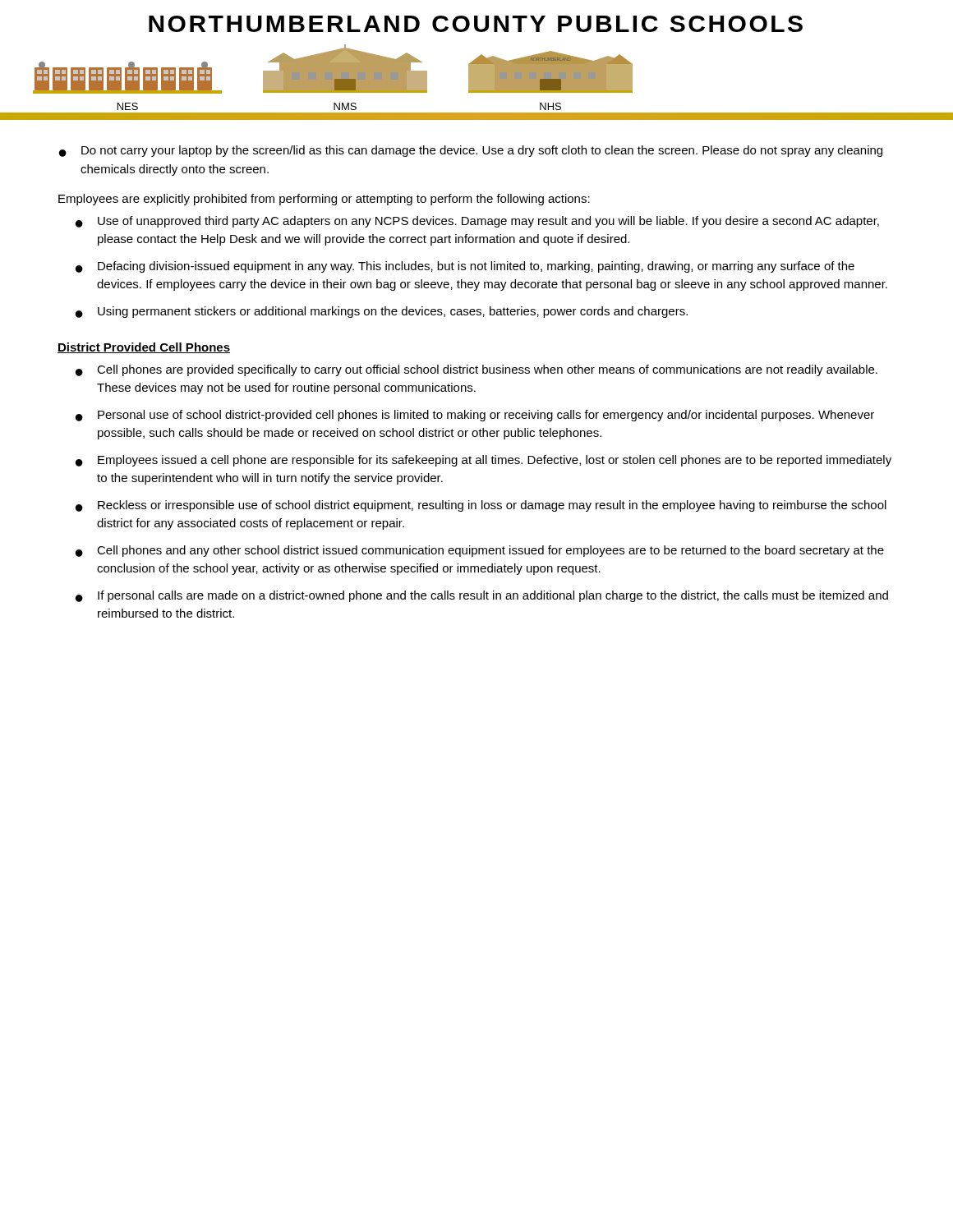Viewport: 953px width, 1232px height.
Task: Find the block on this page that starts "Employees are explicitly prohibited from performing or attempting"
Action: click(x=324, y=198)
